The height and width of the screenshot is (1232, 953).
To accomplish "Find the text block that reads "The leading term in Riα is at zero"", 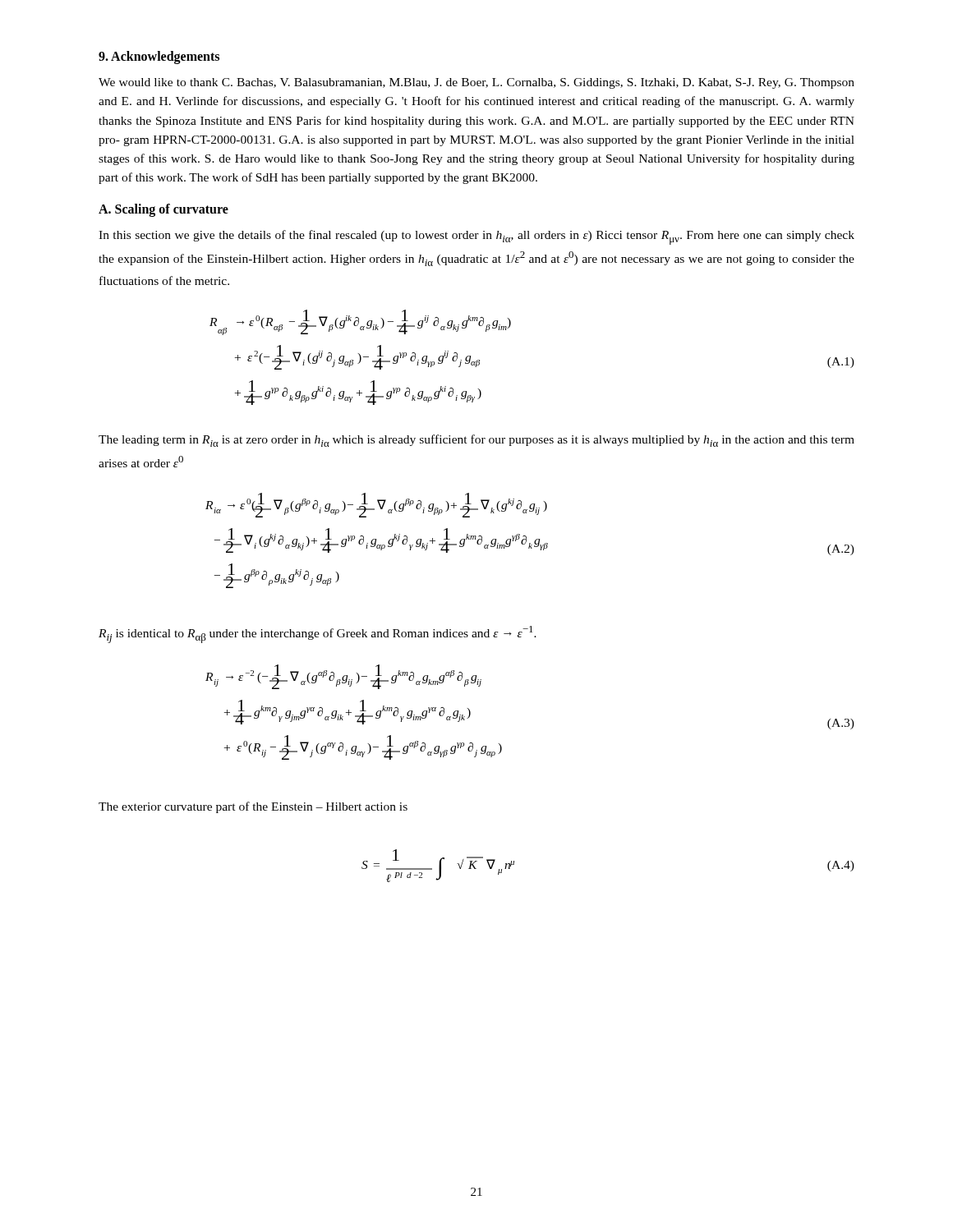I will click(476, 451).
